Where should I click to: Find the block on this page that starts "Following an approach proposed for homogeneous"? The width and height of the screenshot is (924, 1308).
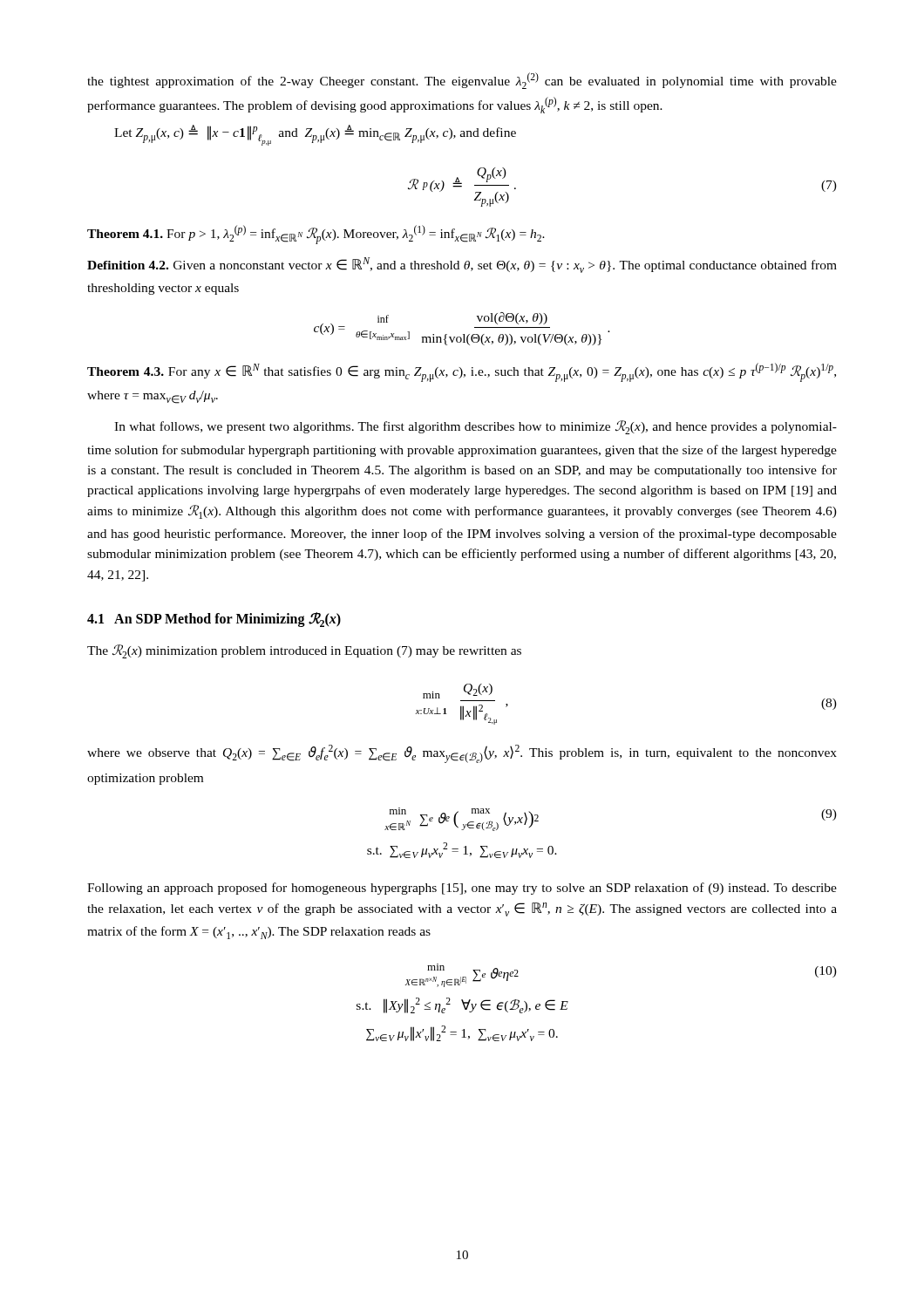coord(462,911)
